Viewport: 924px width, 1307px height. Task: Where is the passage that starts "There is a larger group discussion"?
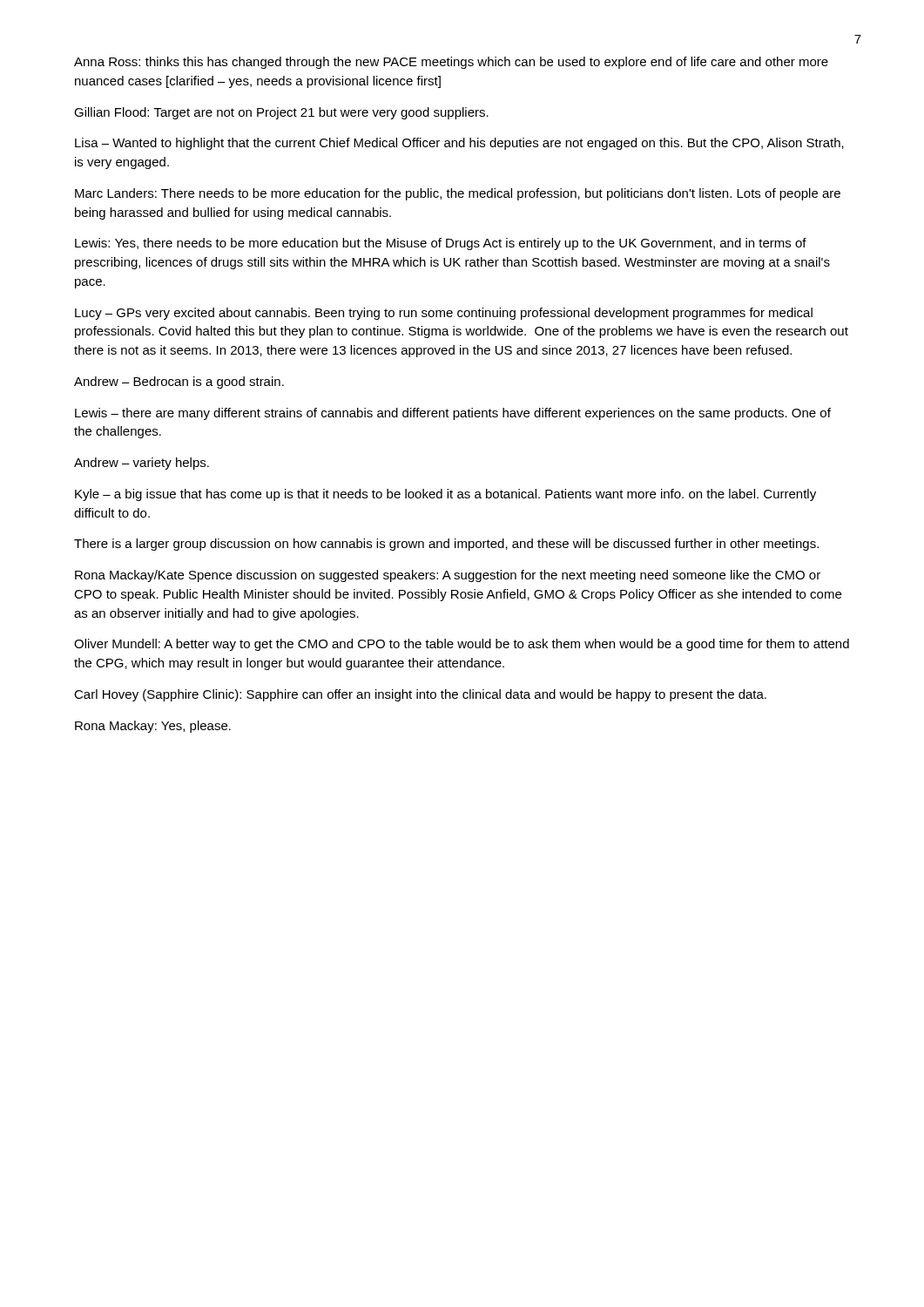point(447,544)
